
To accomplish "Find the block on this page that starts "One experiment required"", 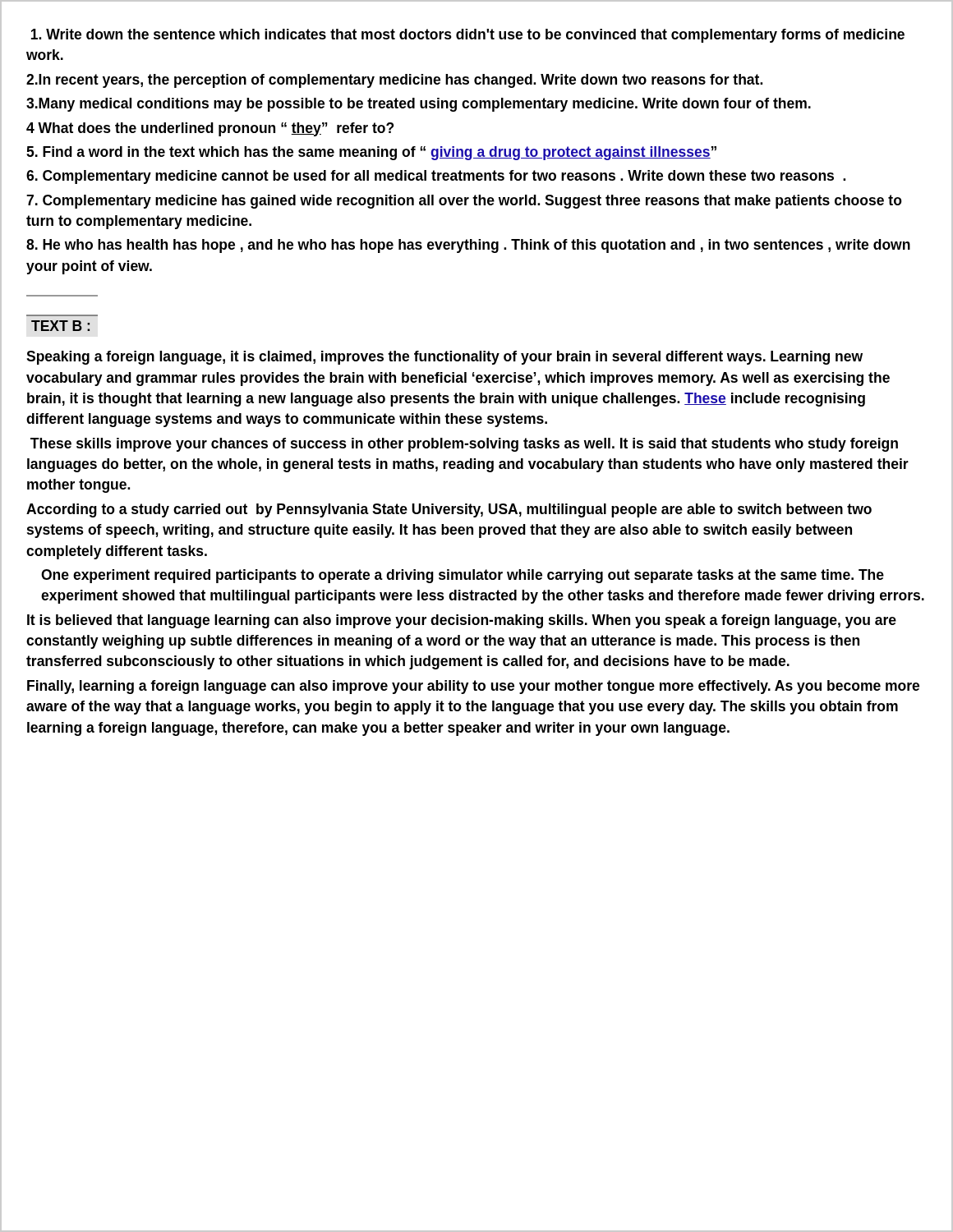I will tap(483, 585).
